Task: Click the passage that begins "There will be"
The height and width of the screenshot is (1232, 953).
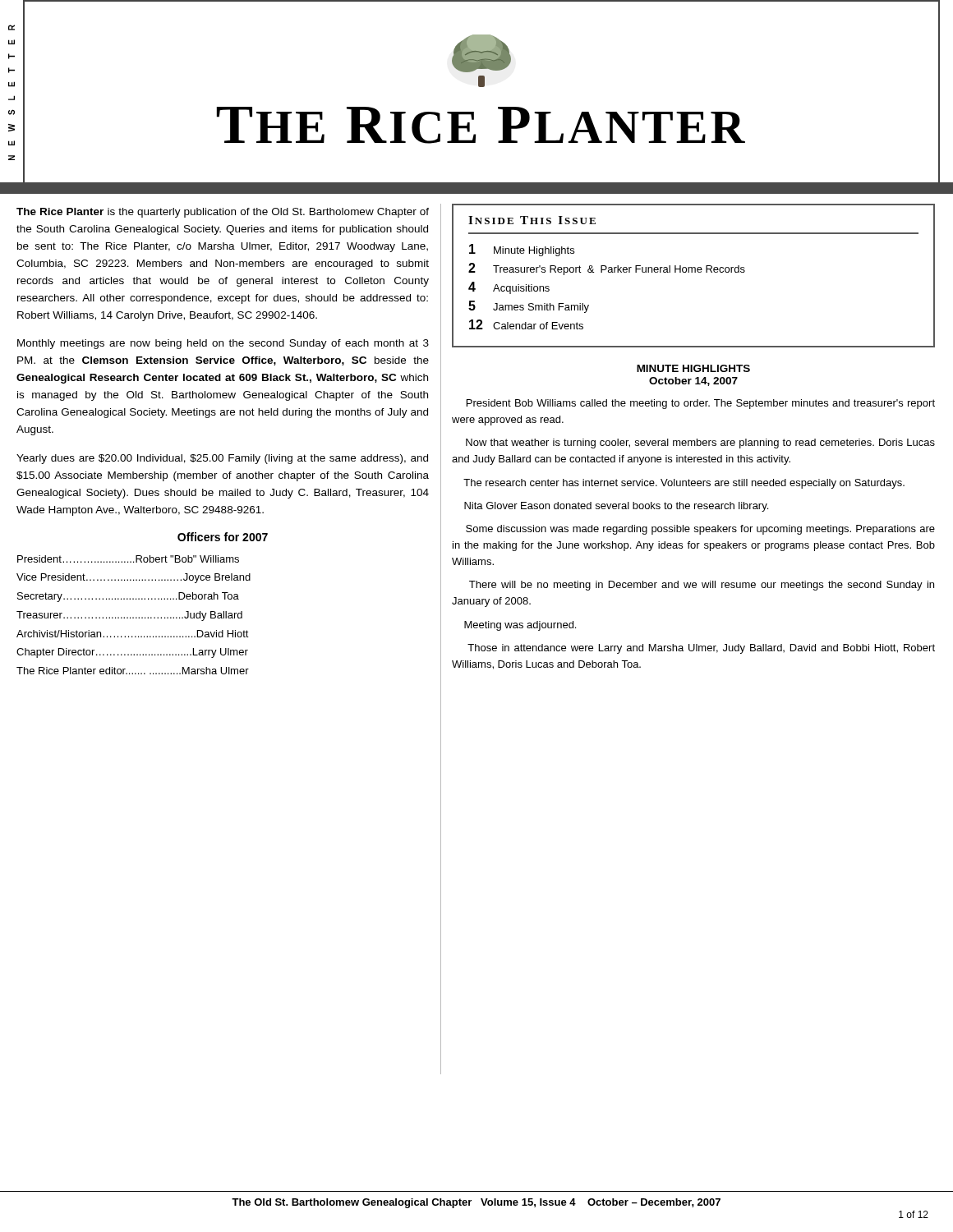Action: click(693, 593)
